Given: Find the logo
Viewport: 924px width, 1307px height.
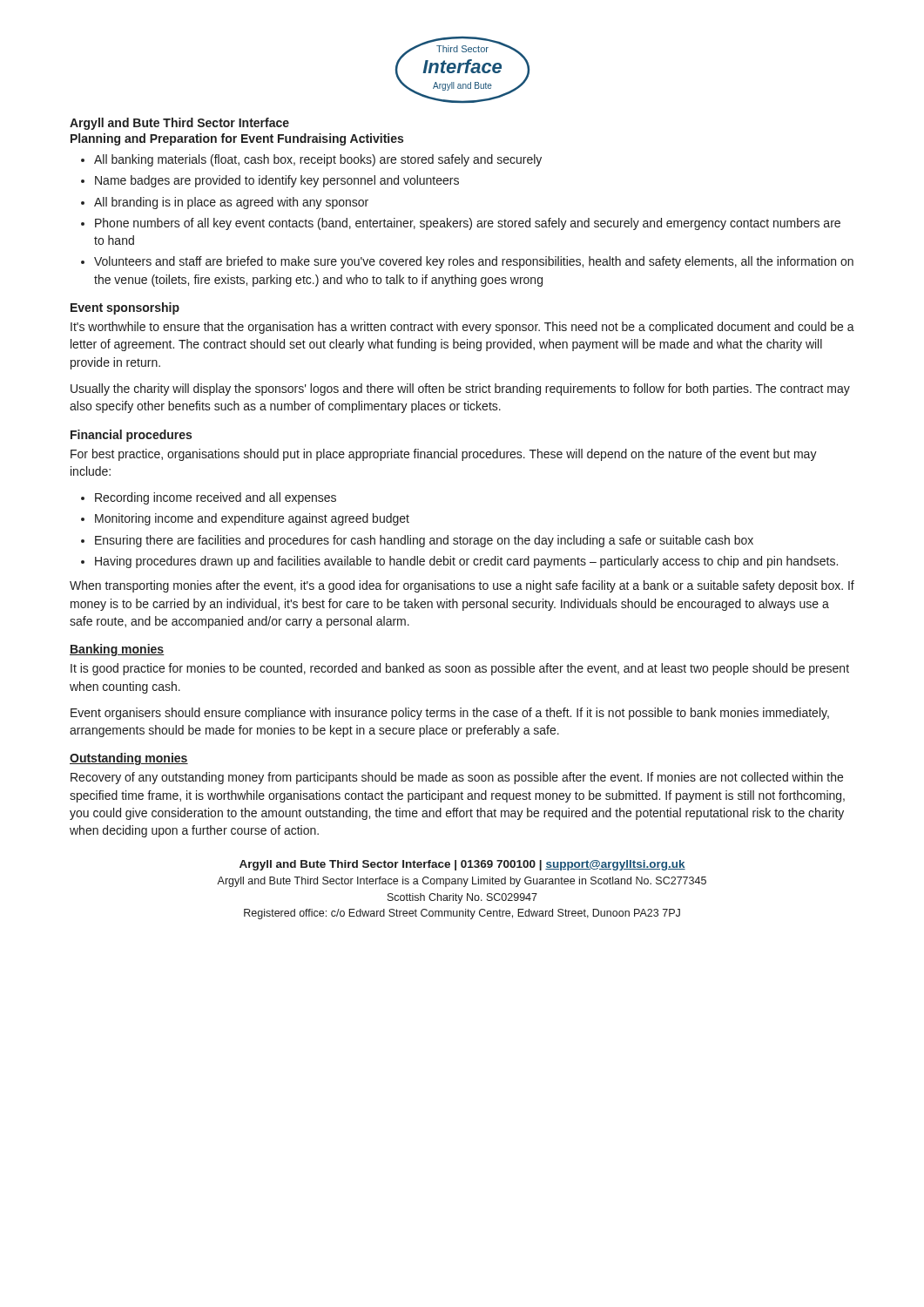Looking at the screenshot, I should pyautogui.click(x=462, y=71).
